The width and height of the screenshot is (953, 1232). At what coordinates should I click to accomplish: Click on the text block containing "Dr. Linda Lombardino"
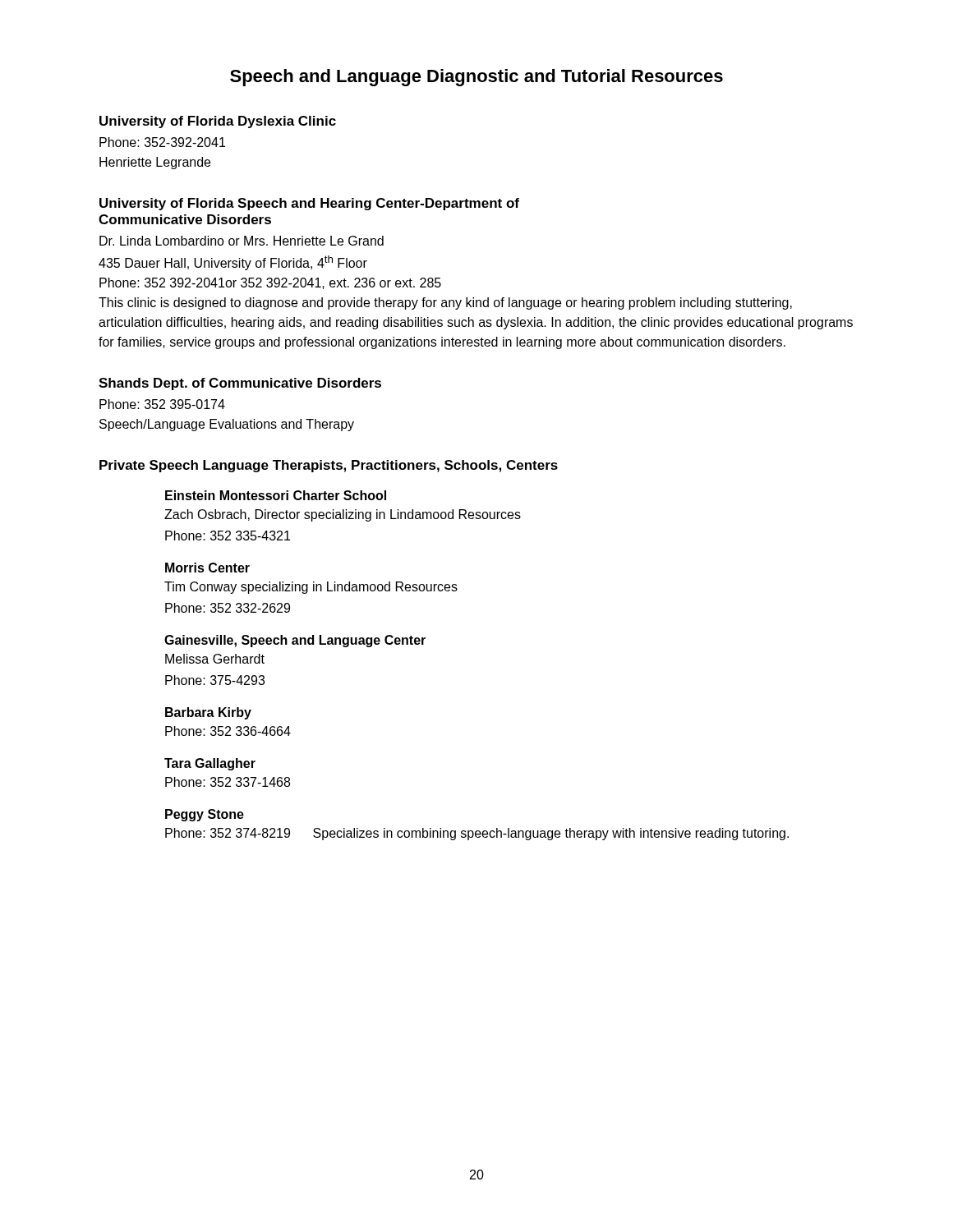[476, 292]
